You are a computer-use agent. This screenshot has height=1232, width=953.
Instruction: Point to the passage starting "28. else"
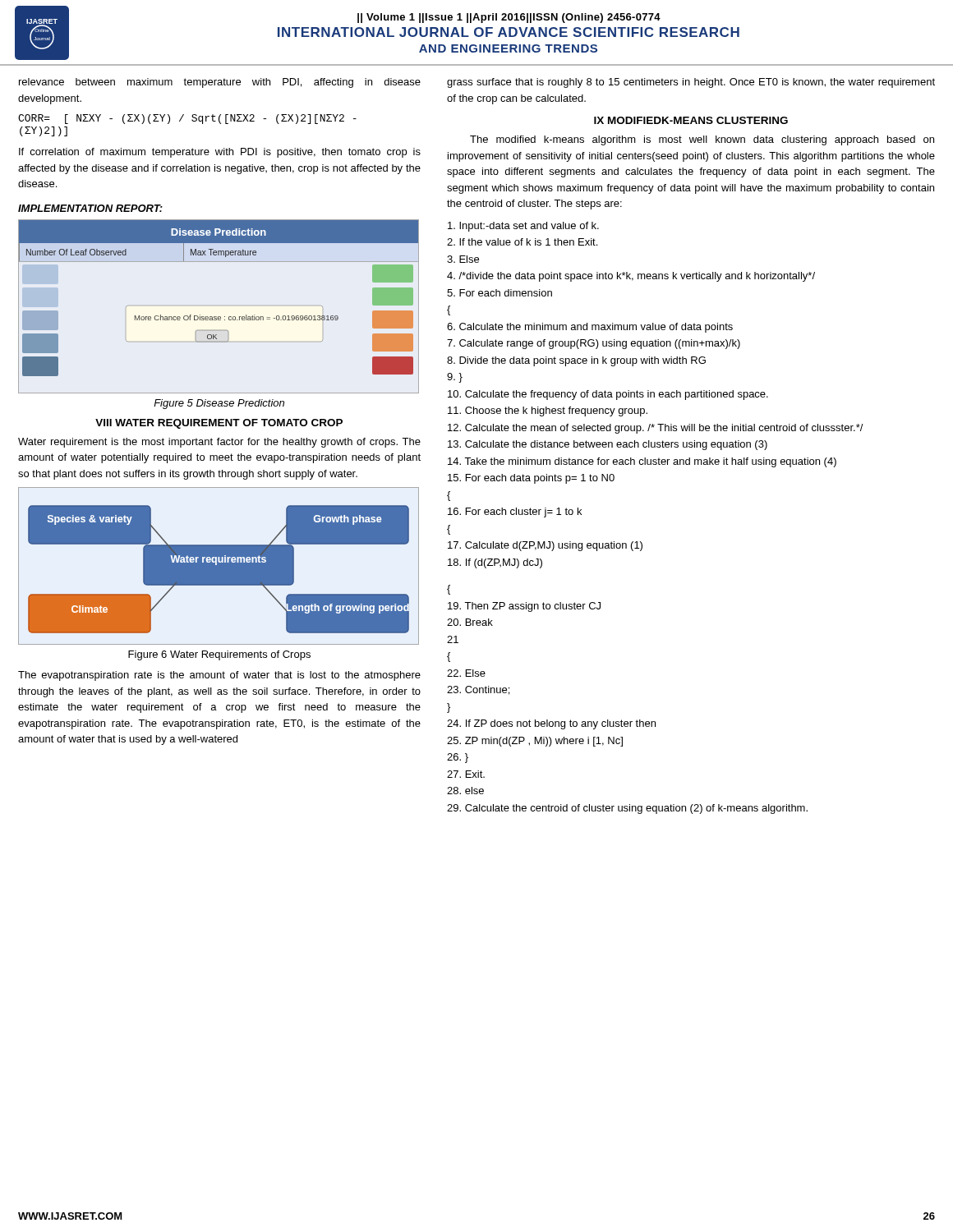tap(466, 791)
